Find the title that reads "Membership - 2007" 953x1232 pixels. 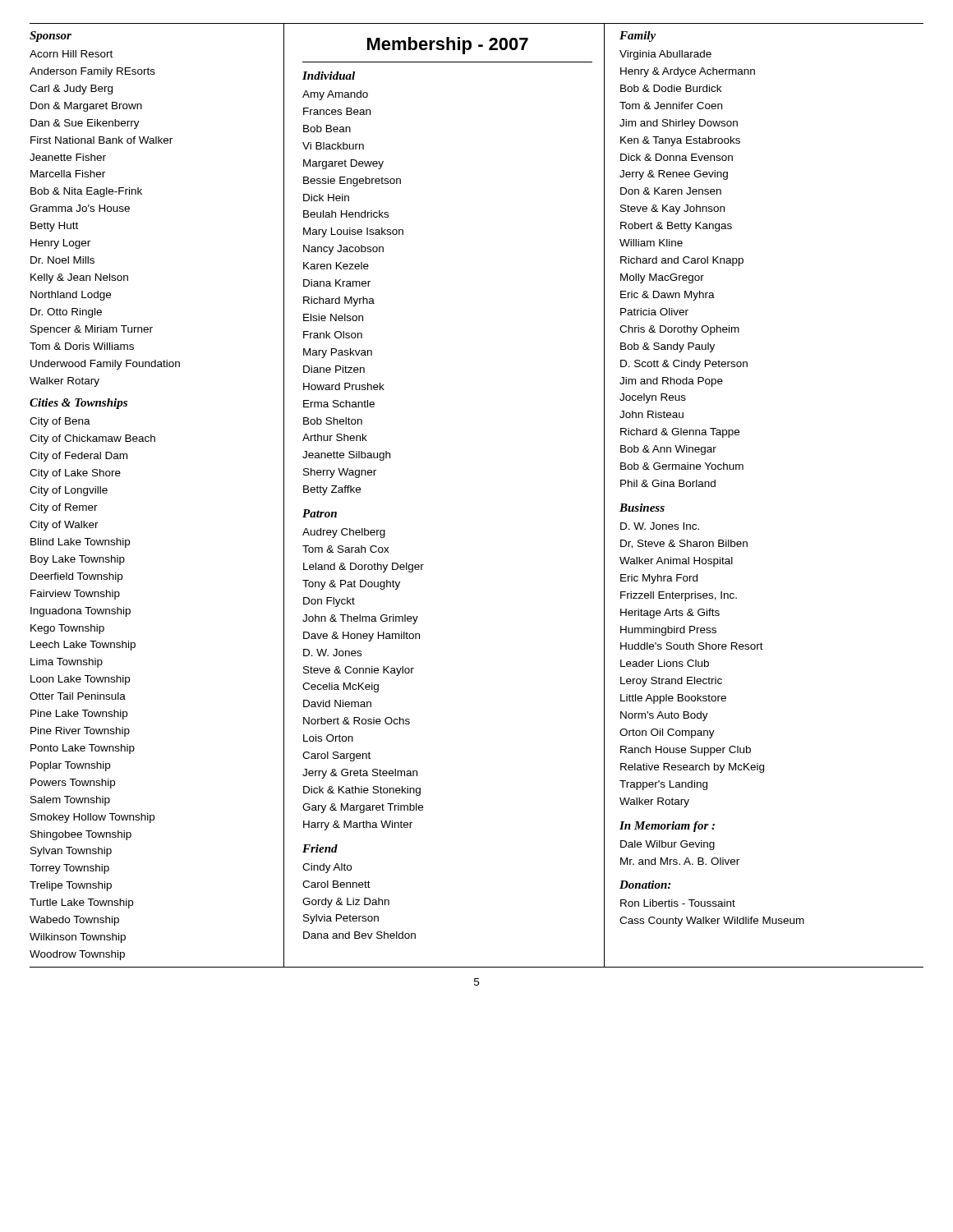pyautogui.click(x=447, y=44)
